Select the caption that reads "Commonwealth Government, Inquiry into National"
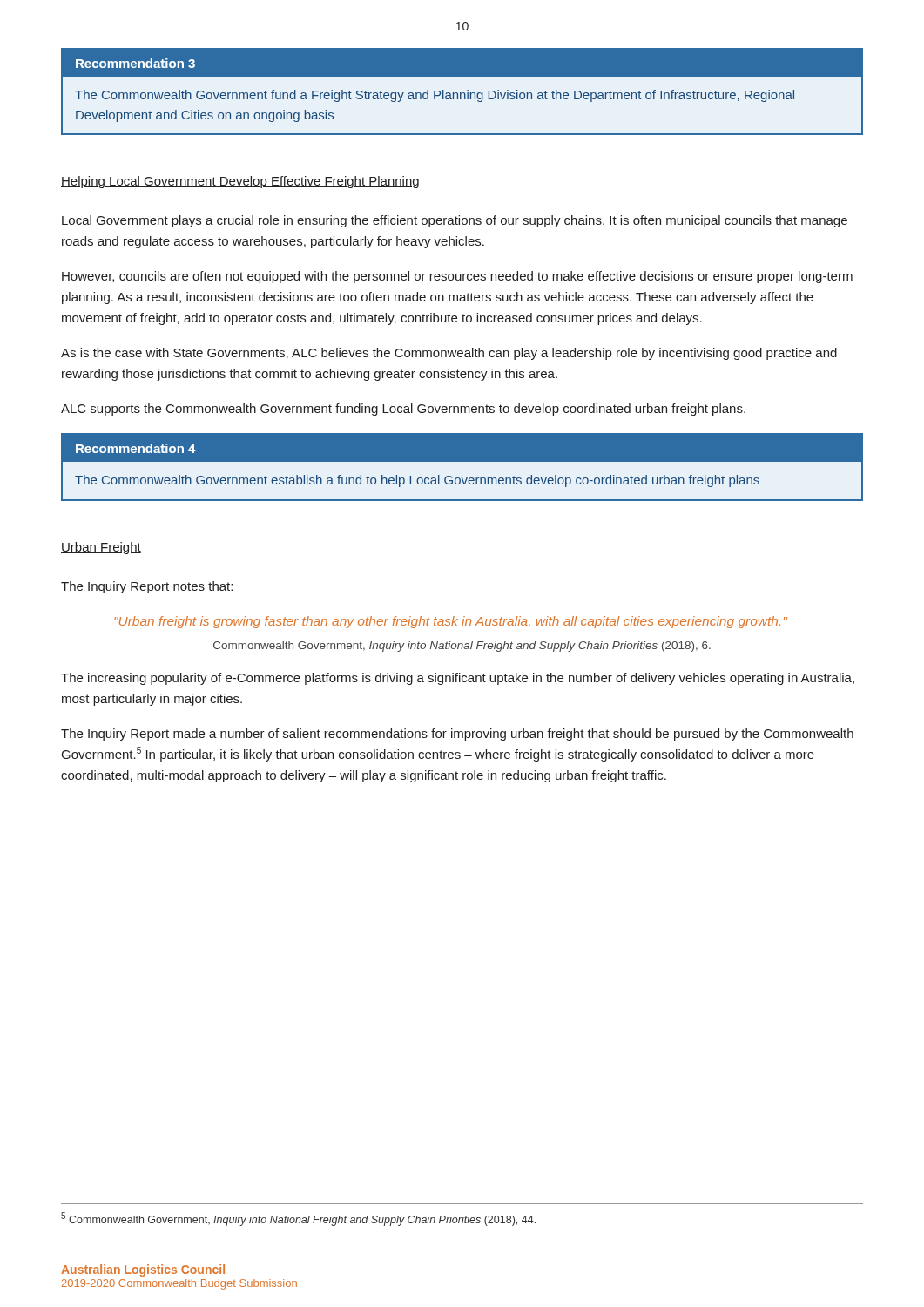The width and height of the screenshot is (924, 1307). 462,646
